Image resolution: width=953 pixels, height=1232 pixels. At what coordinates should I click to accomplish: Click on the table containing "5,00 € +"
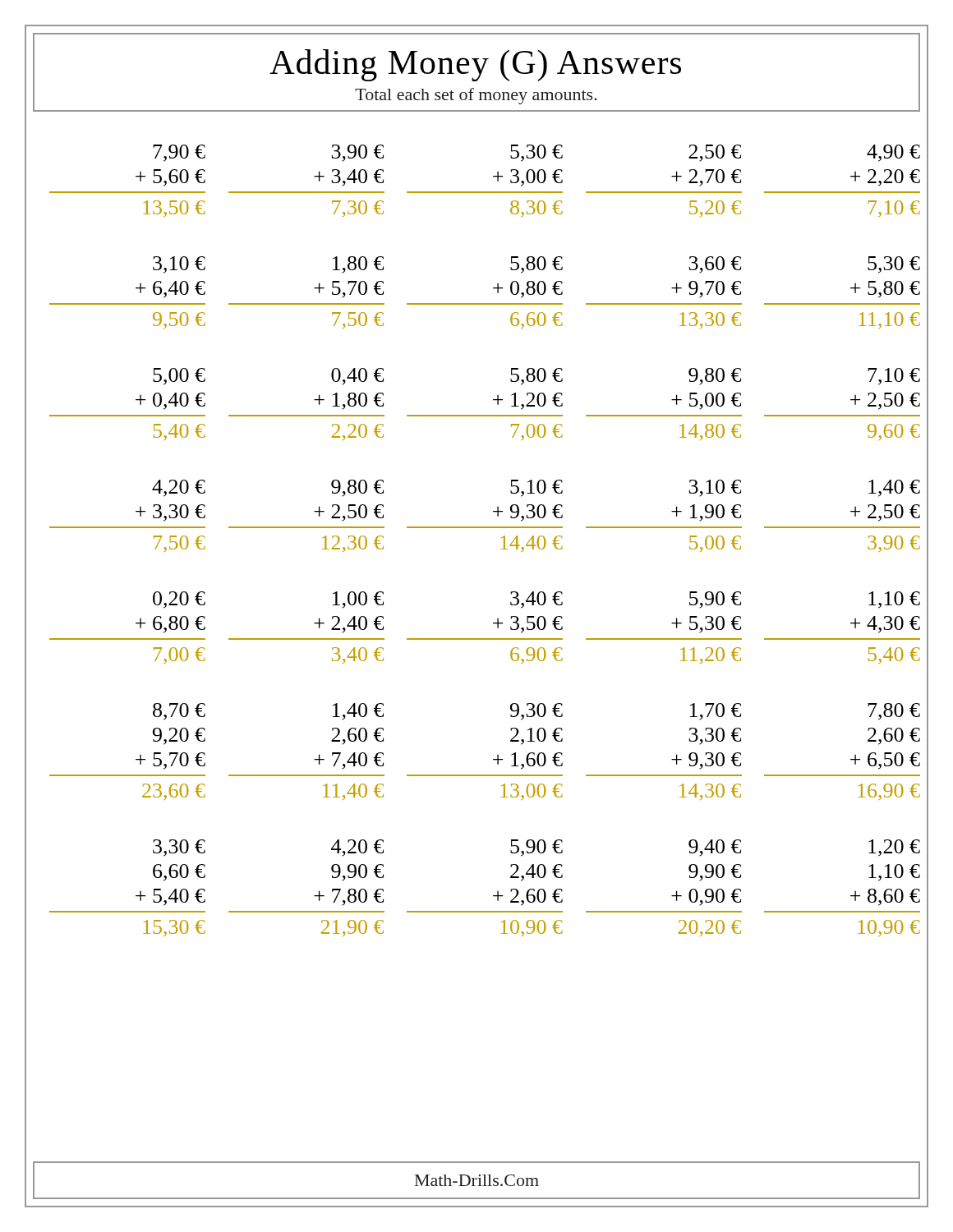click(485, 403)
